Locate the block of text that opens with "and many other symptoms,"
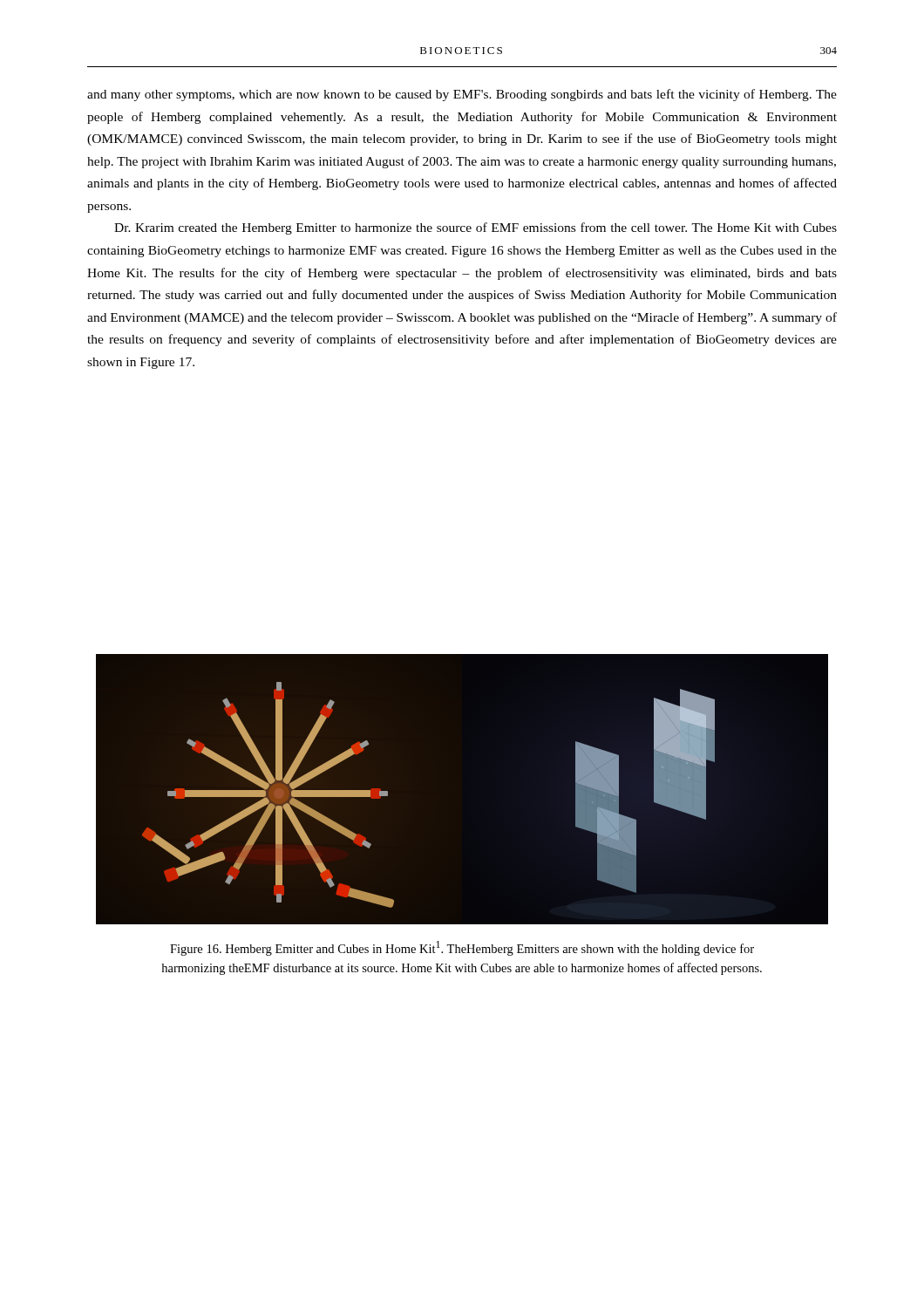The height and width of the screenshot is (1308, 924). pos(462,228)
